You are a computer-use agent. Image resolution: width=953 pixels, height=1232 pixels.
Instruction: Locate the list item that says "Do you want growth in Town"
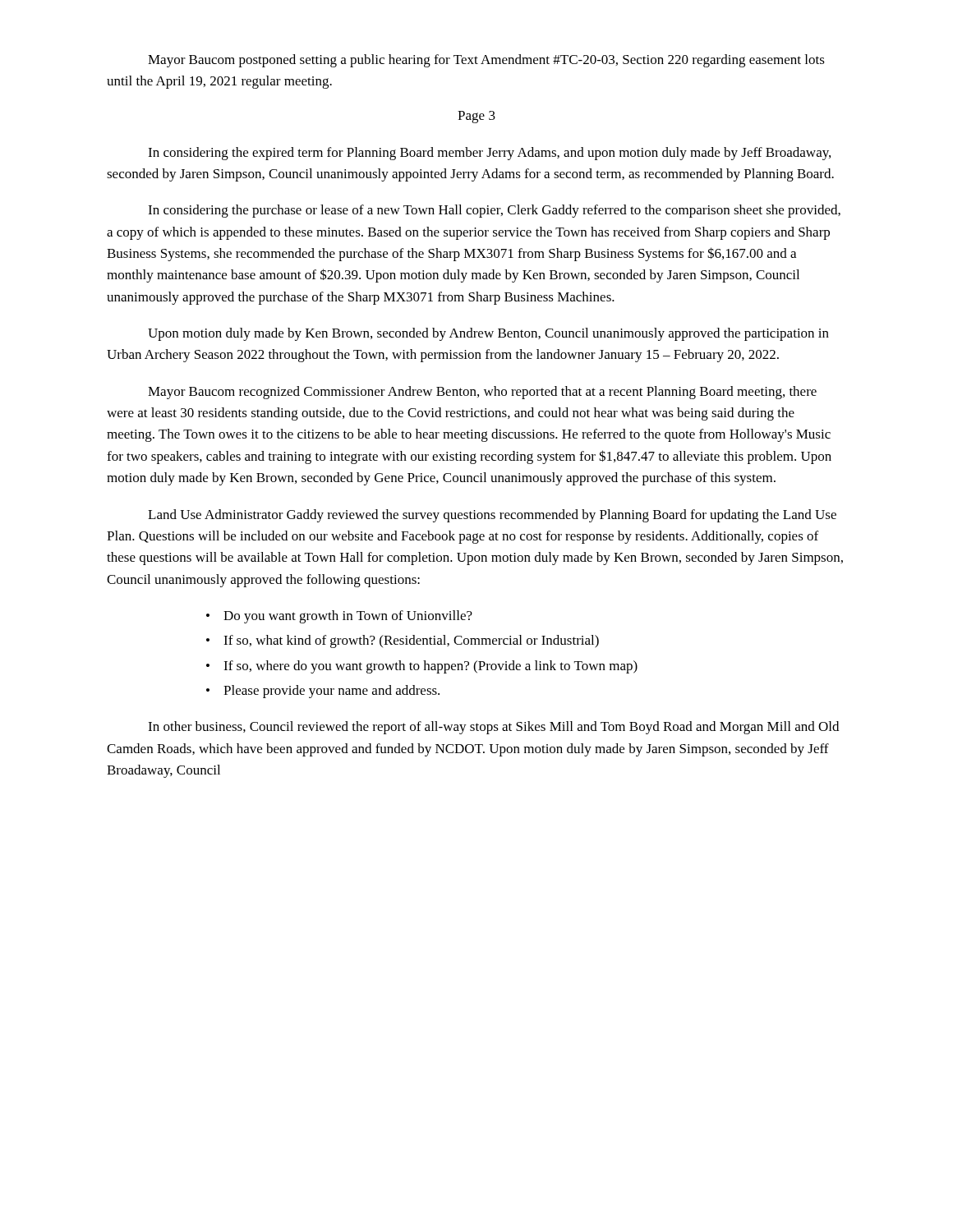(x=348, y=615)
